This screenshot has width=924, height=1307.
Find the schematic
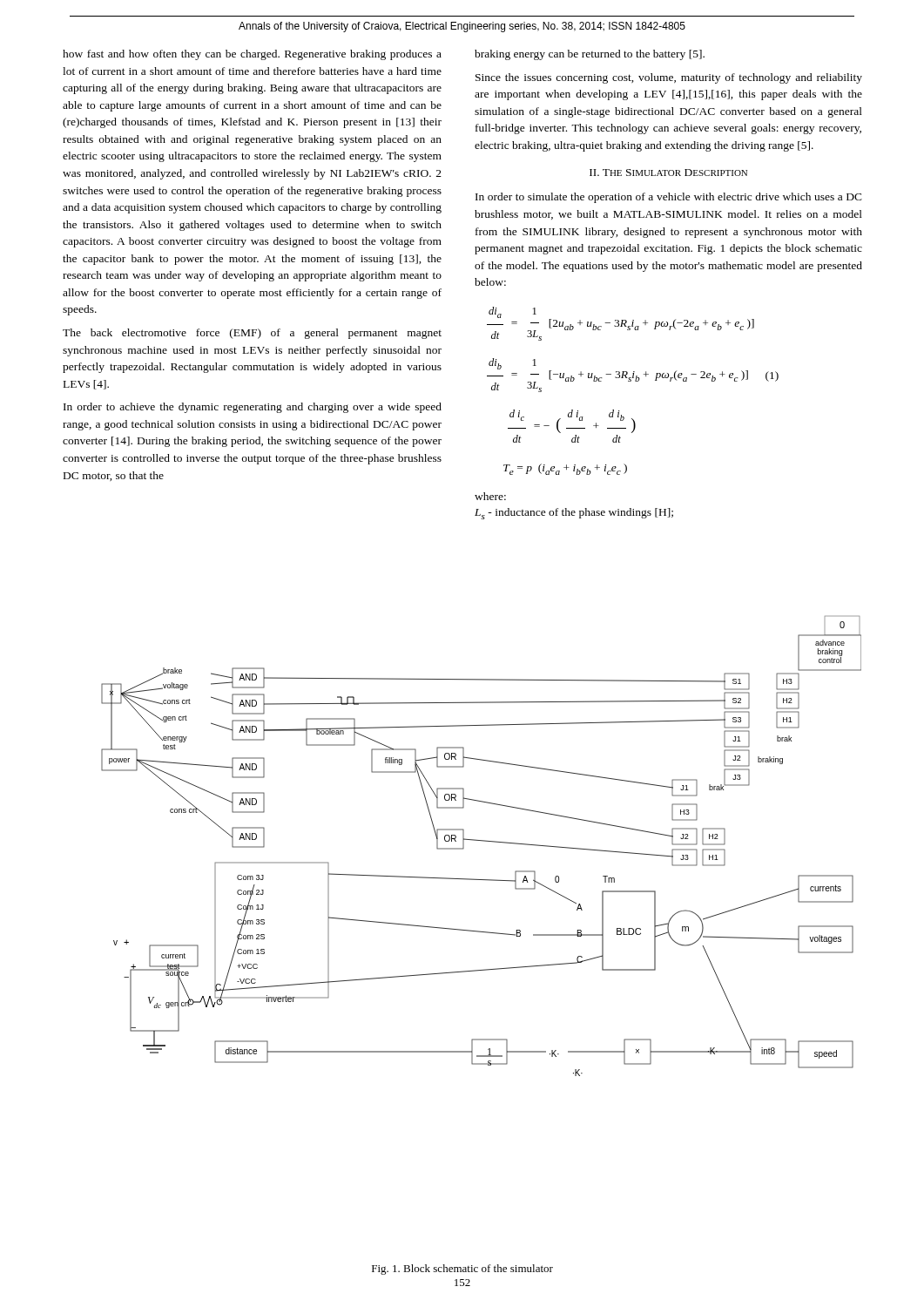(x=462, y=932)
